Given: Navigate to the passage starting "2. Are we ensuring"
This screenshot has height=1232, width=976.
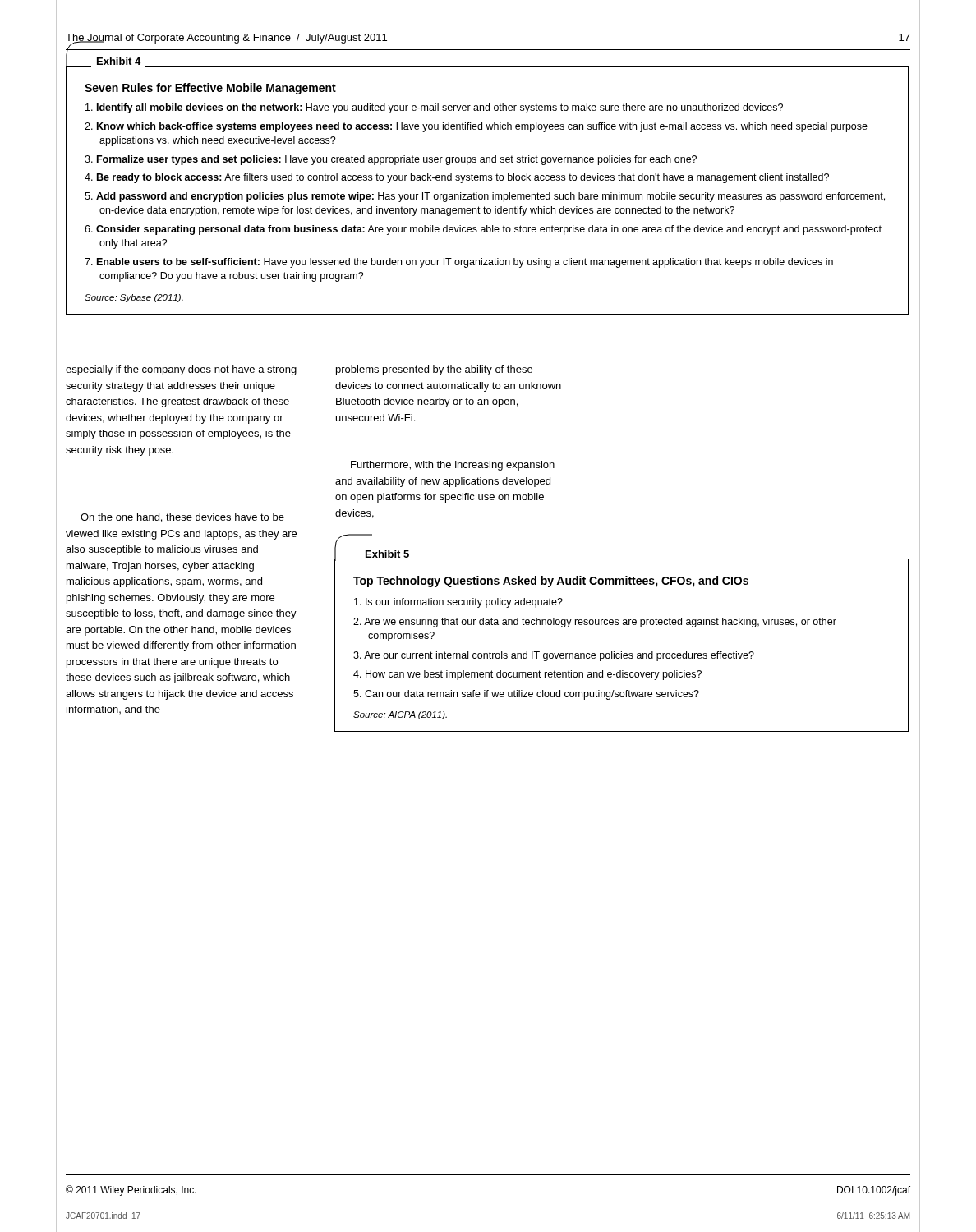Looking at the screenshot, I should [x=595, y=629].
